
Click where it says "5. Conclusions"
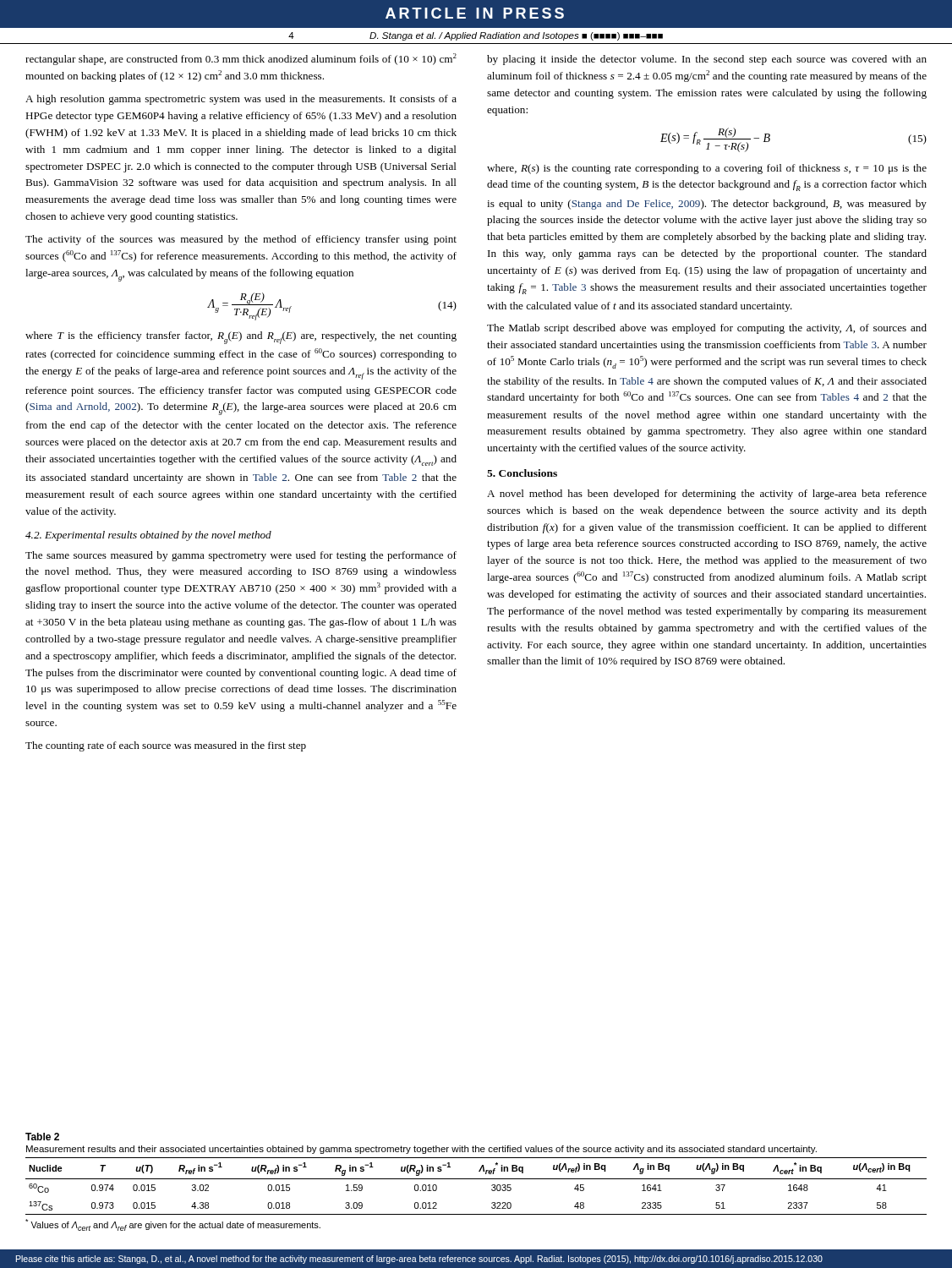point(522,473)
